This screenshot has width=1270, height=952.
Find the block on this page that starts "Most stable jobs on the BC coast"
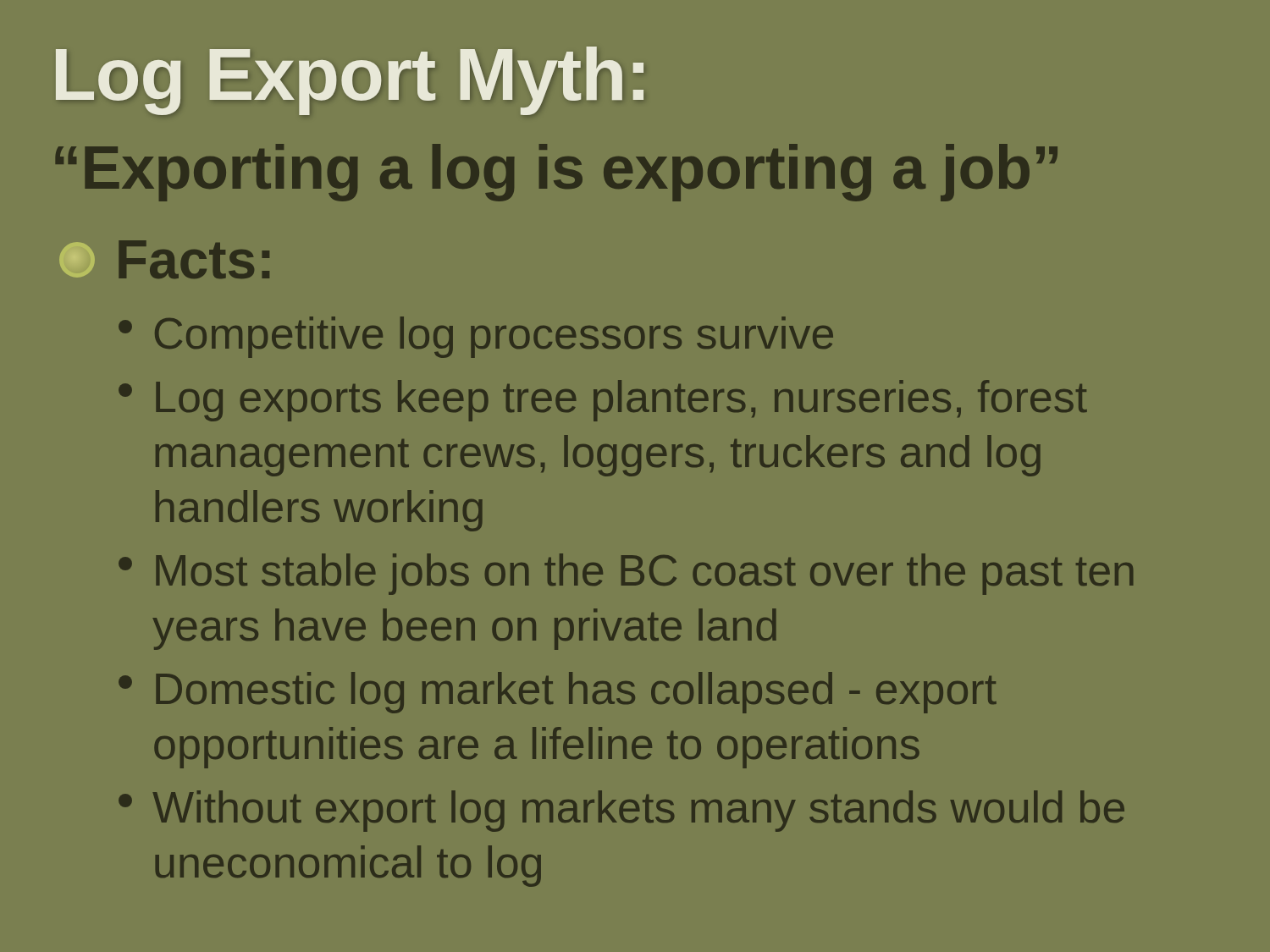tap(669, 598)
